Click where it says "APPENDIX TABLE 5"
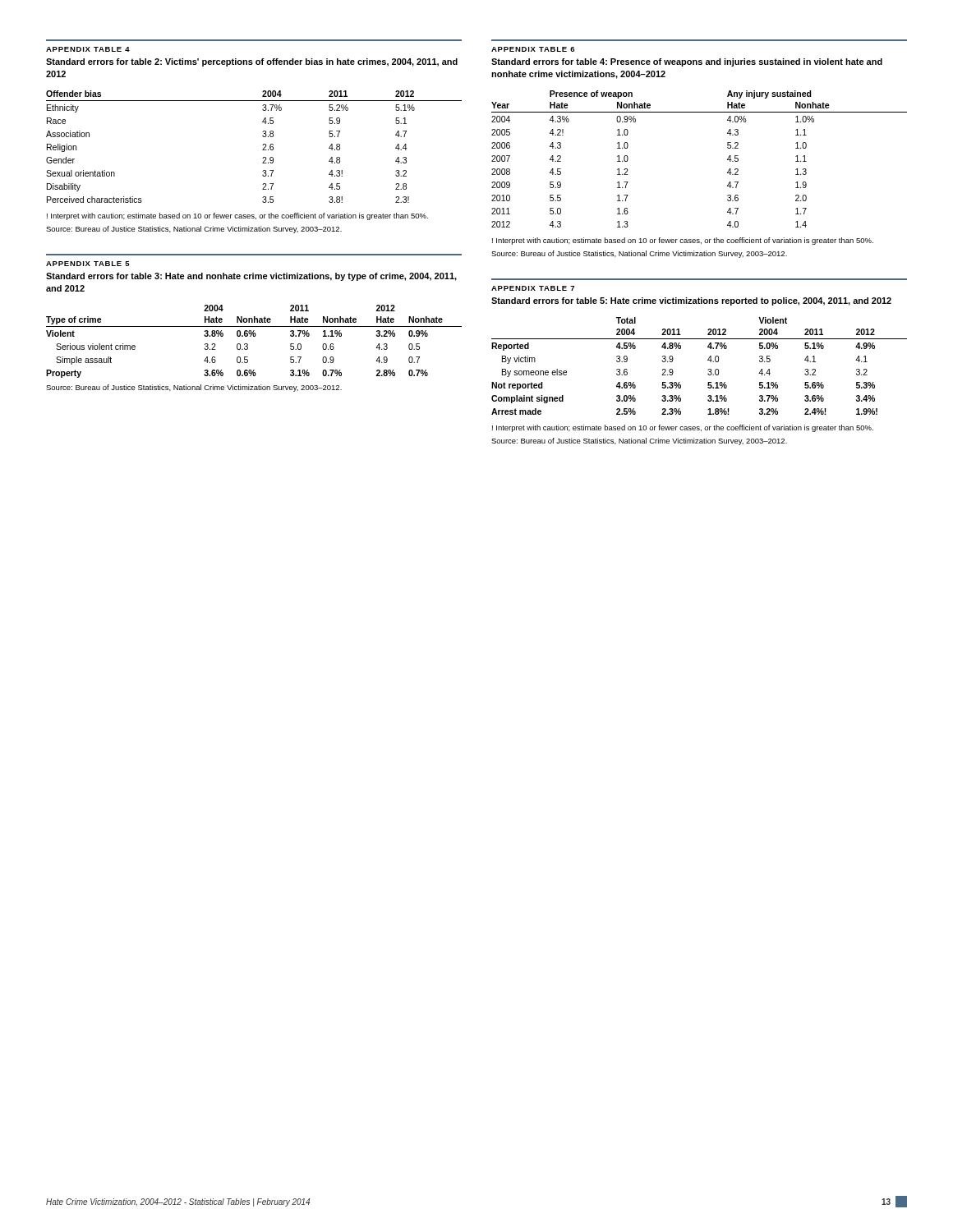The image size is (953, 1232). coord(88,263)
